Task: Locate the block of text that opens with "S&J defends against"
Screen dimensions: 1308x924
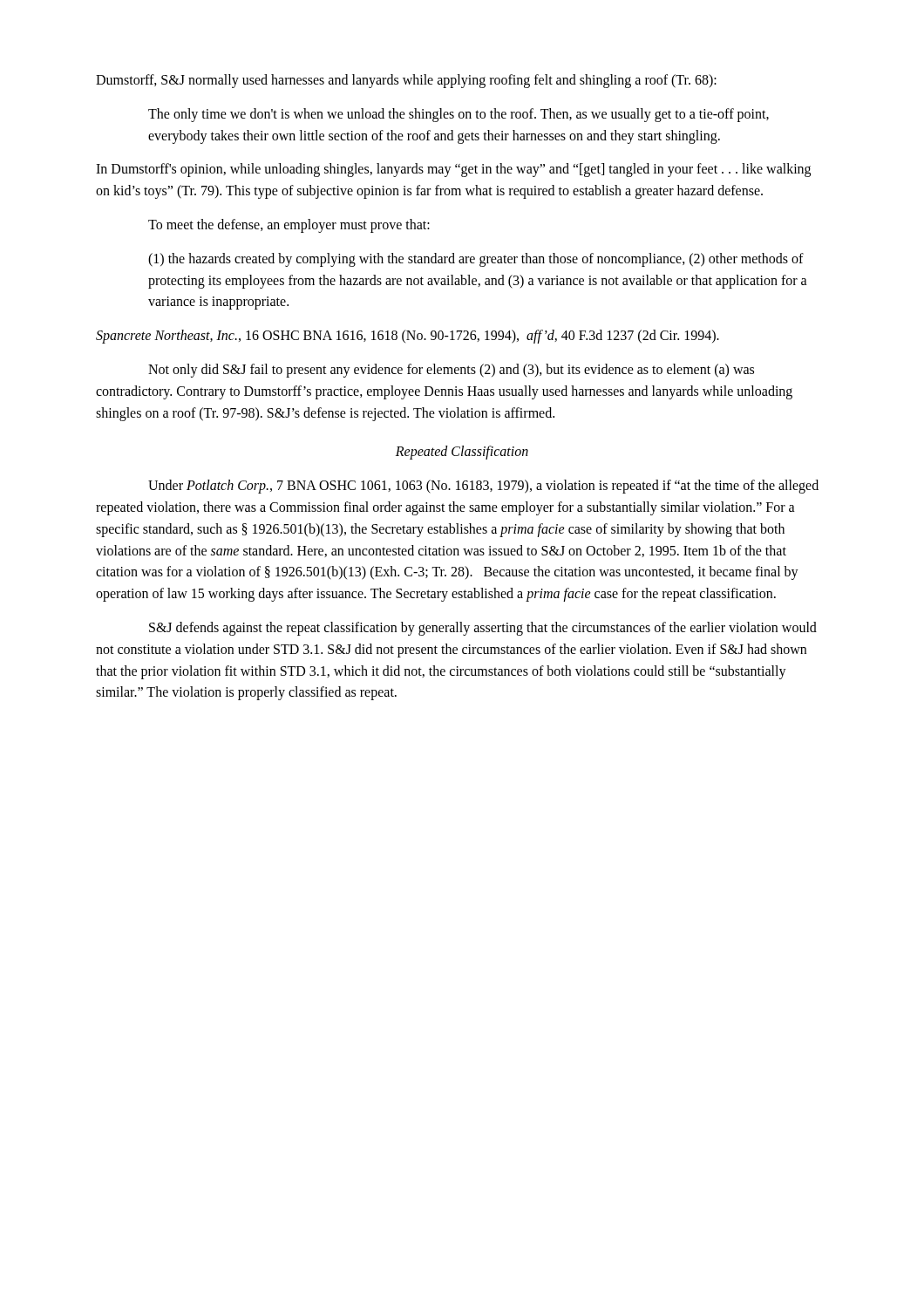Action: click(456, 660)
